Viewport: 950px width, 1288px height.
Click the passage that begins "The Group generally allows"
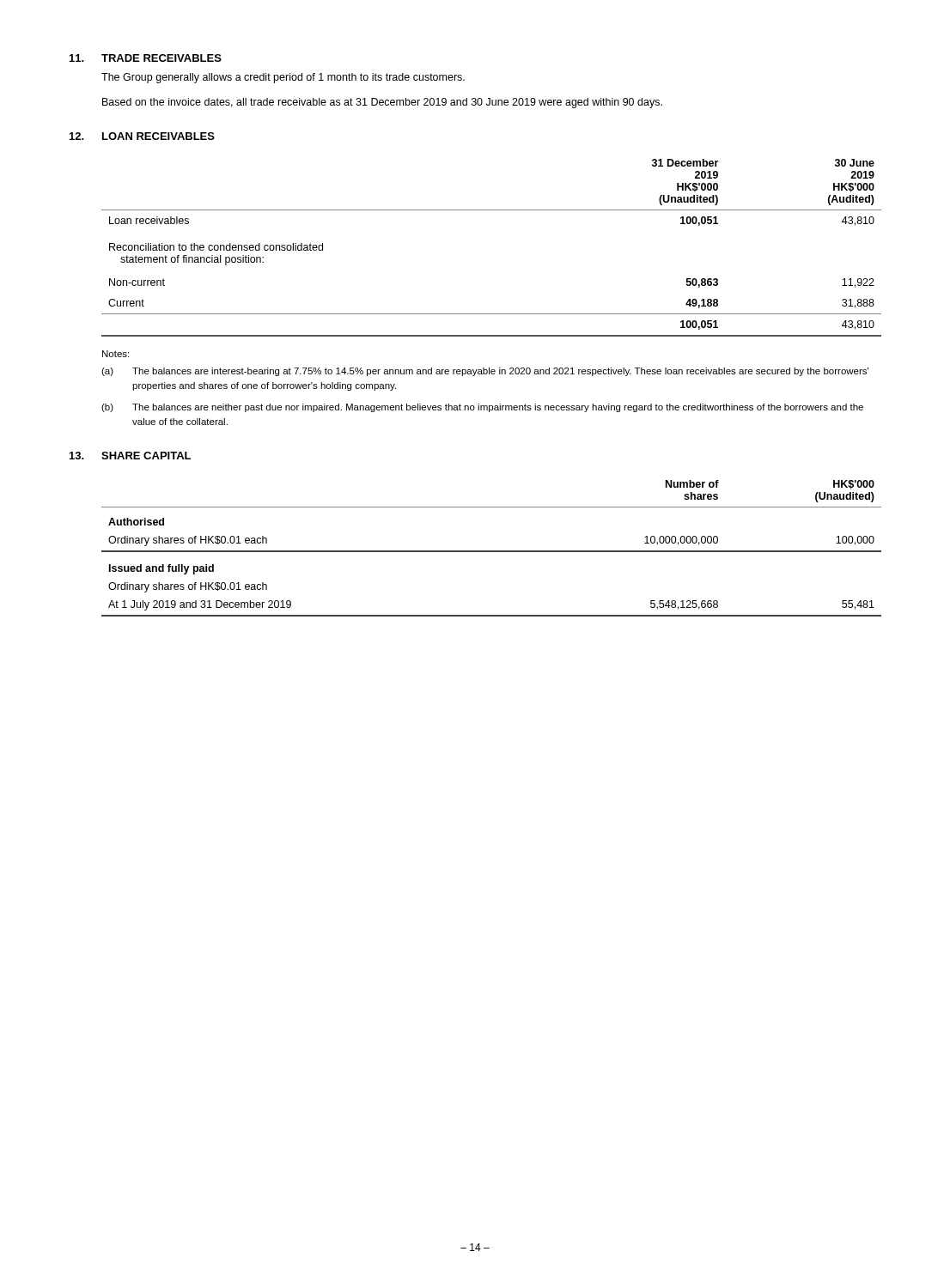283,77
